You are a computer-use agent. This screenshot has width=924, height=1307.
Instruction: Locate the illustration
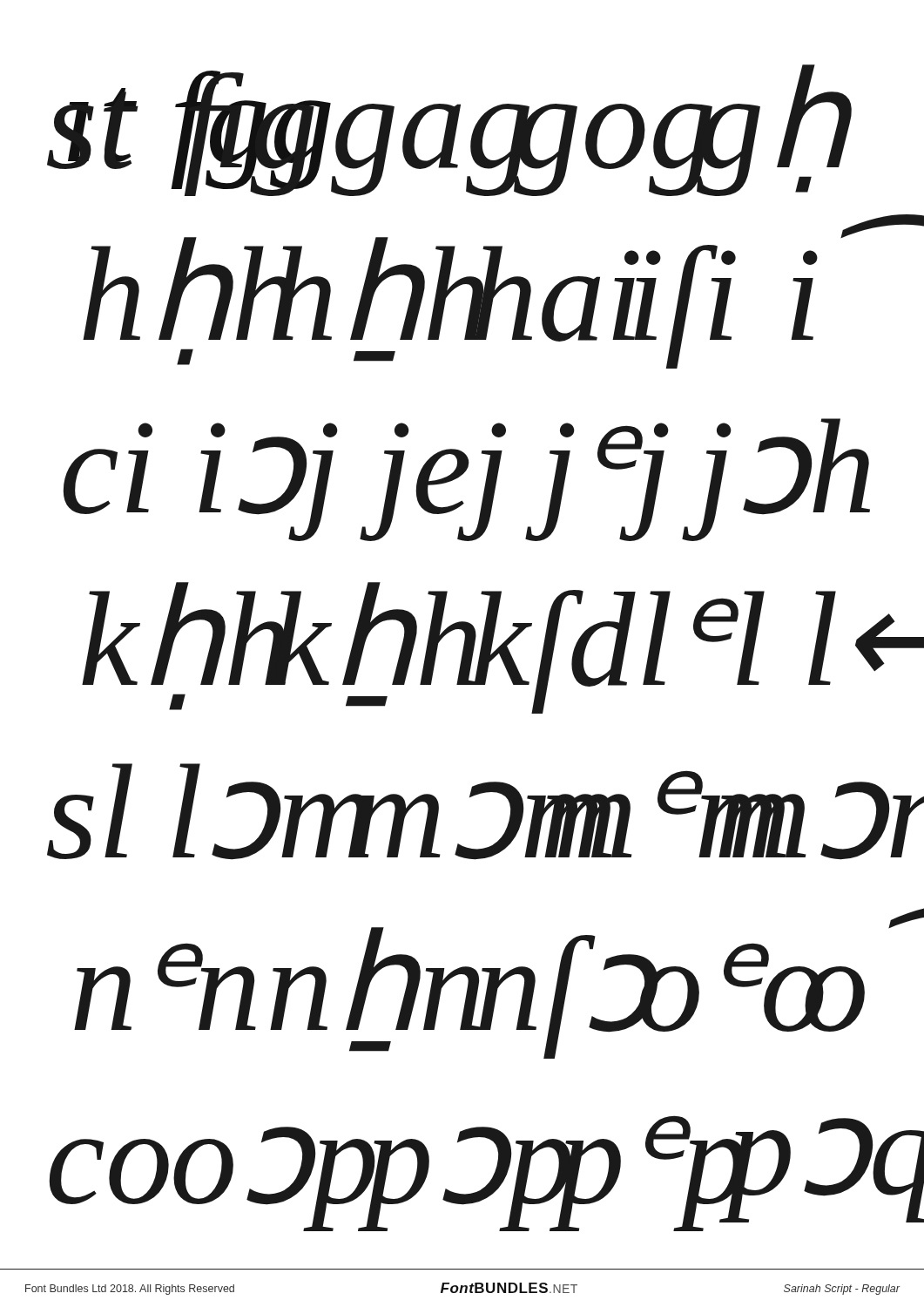[462, 634]
